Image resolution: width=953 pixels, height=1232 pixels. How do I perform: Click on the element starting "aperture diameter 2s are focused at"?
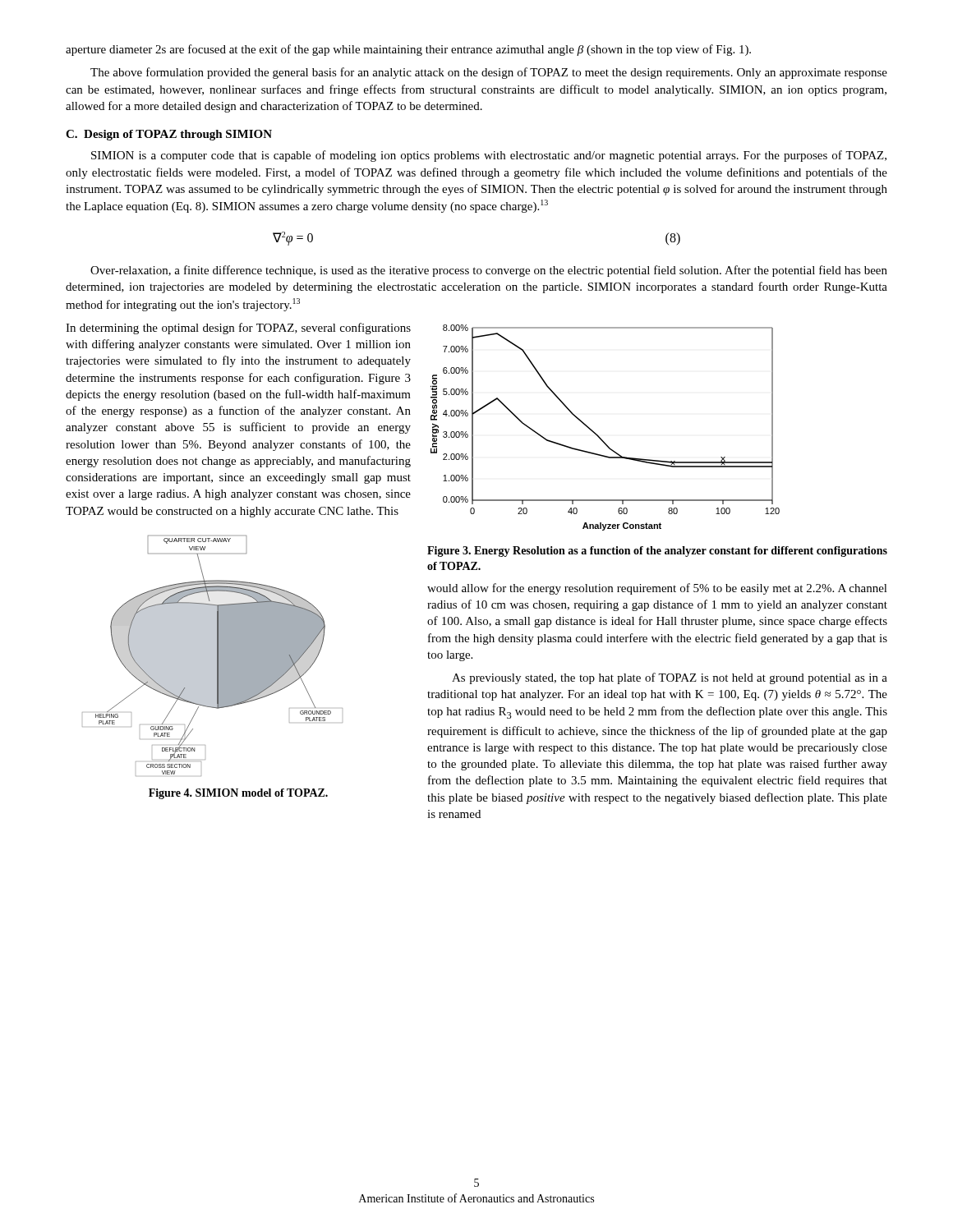(476, 78)
